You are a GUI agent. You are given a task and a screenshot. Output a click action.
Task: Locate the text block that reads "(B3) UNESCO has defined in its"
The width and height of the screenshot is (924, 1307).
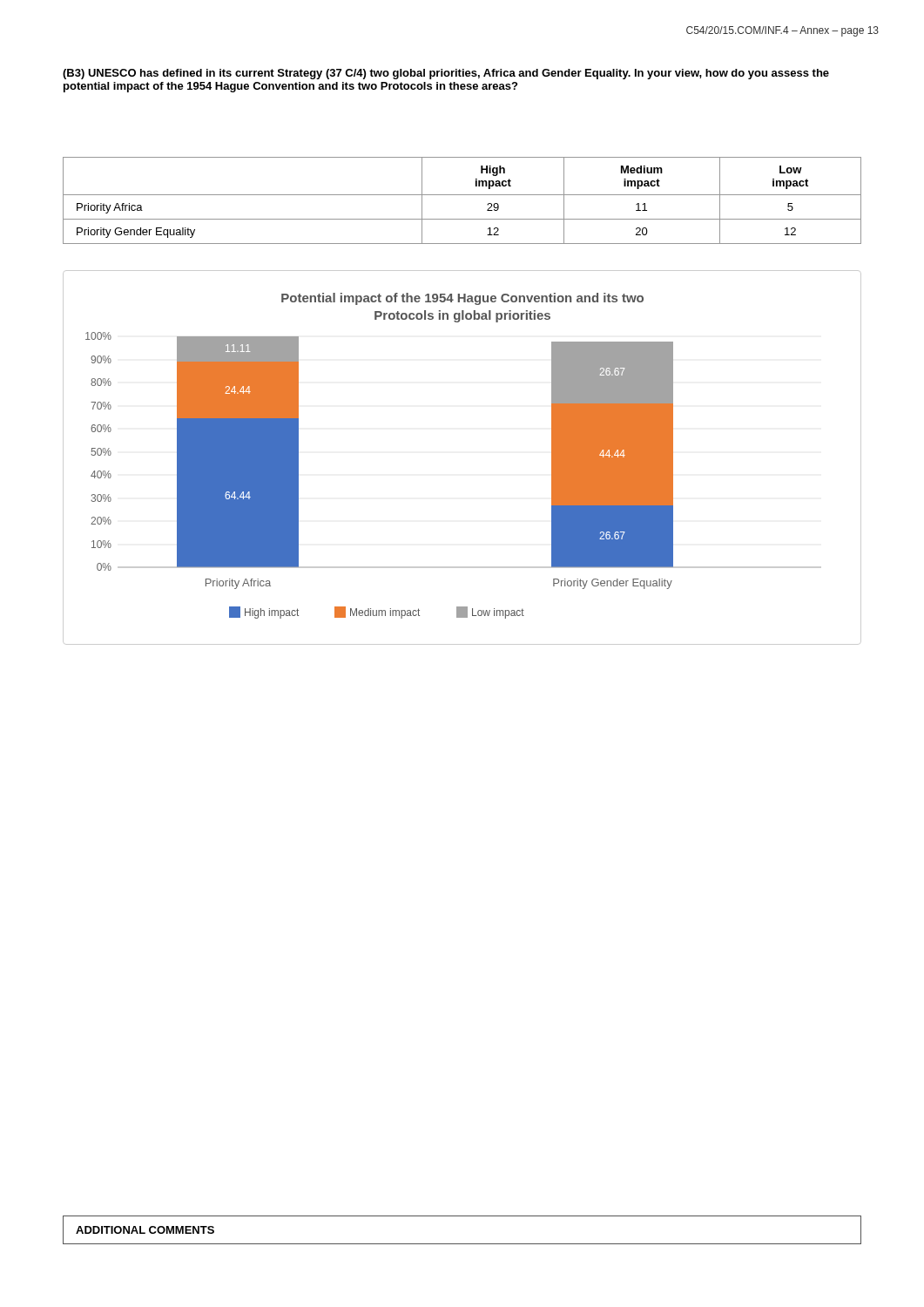click(446, 79)
